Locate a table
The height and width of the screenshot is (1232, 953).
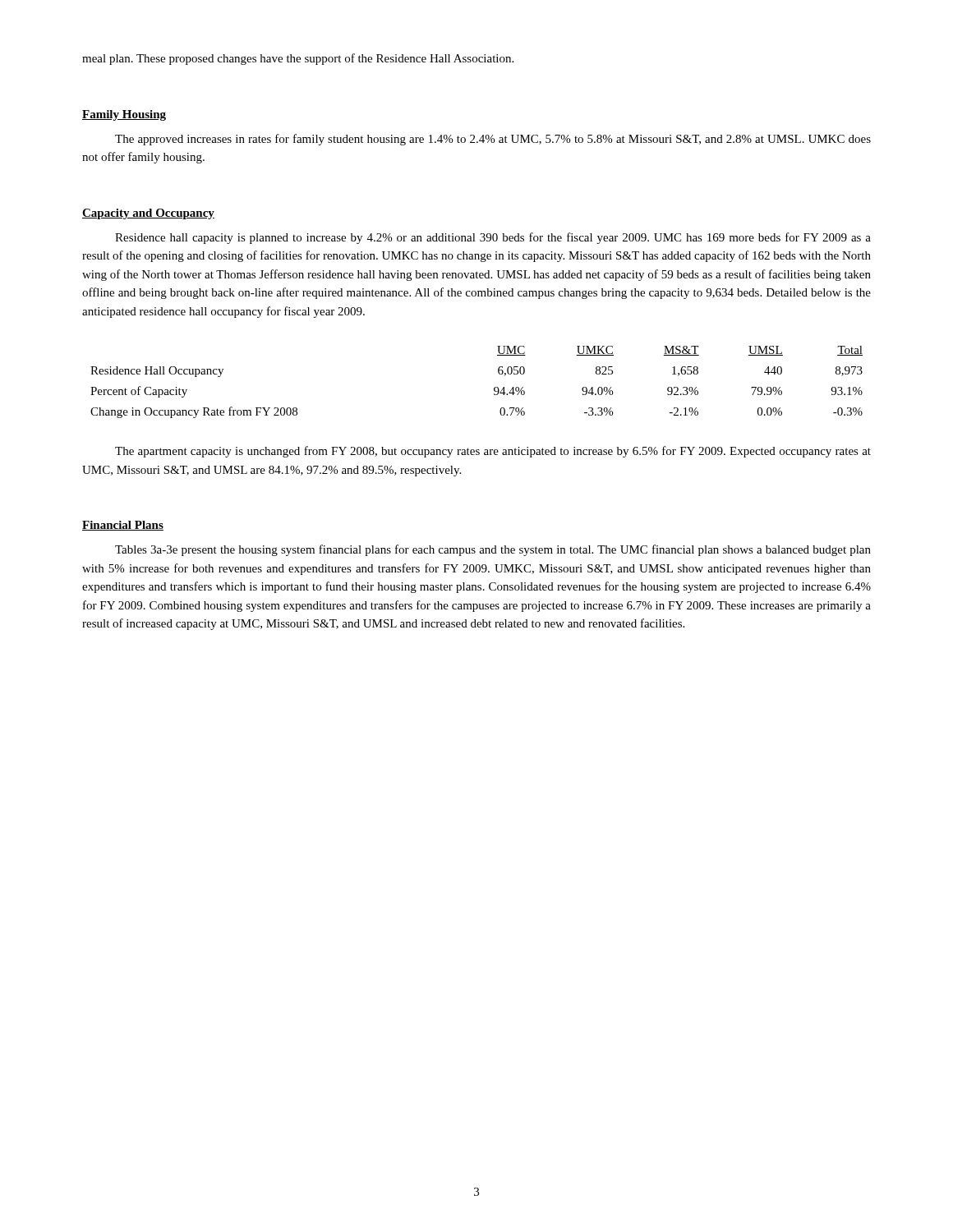pyautogui.click(x=476, y=381)
